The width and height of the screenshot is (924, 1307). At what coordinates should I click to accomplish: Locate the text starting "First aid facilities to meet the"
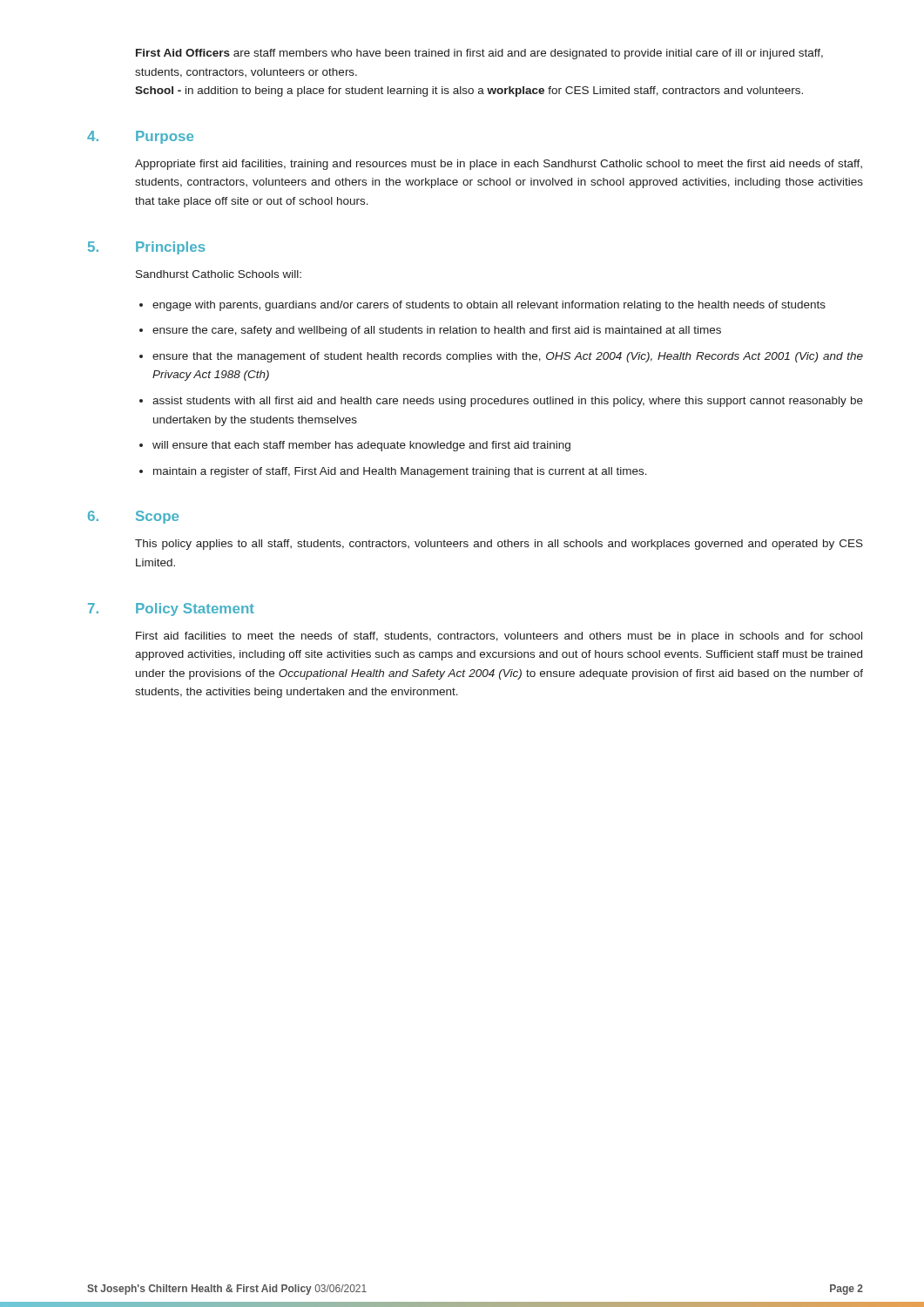499,663
